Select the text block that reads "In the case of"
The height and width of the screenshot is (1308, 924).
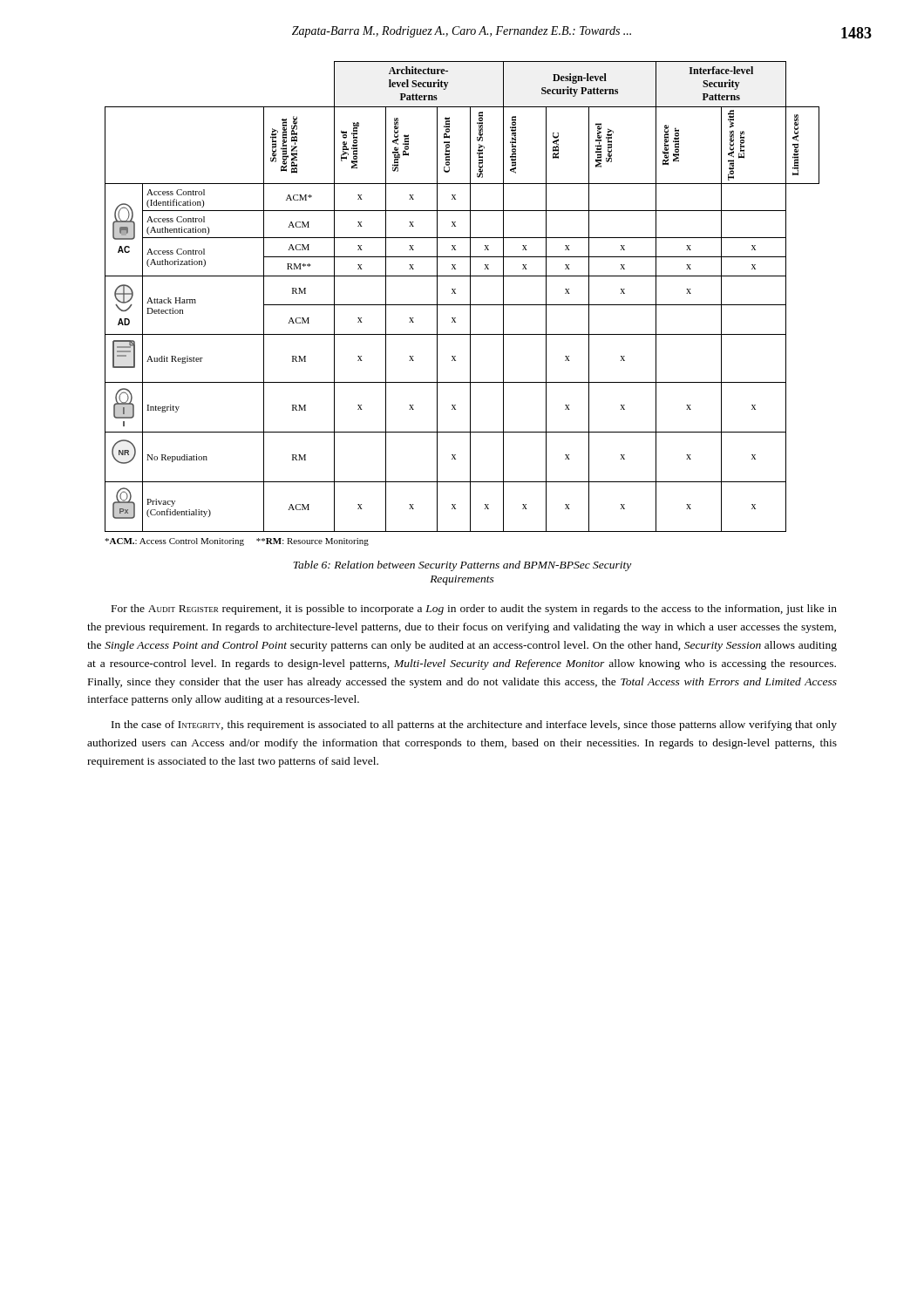(462, 743)
